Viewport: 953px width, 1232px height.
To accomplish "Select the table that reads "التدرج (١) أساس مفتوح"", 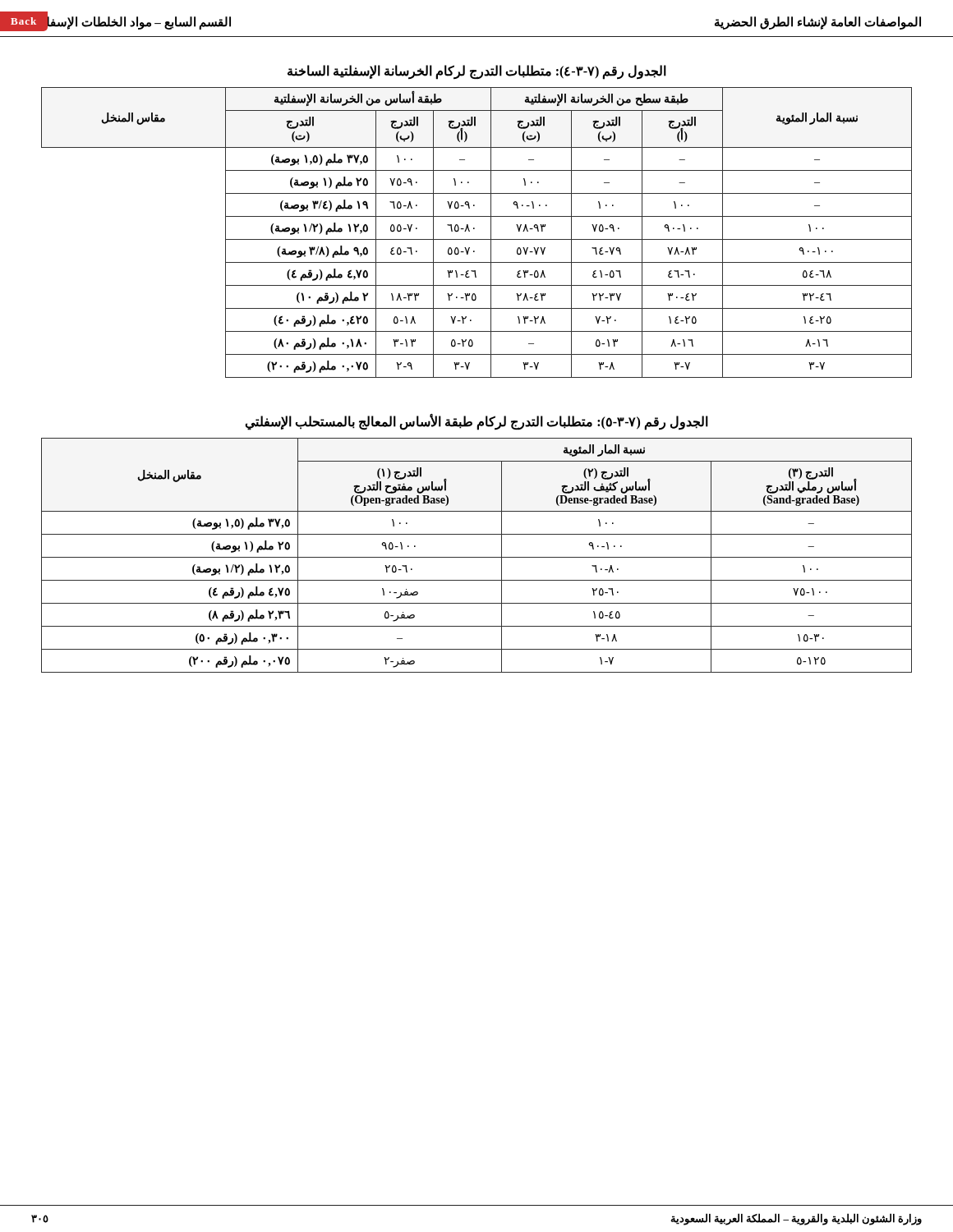I will [476, 555].
